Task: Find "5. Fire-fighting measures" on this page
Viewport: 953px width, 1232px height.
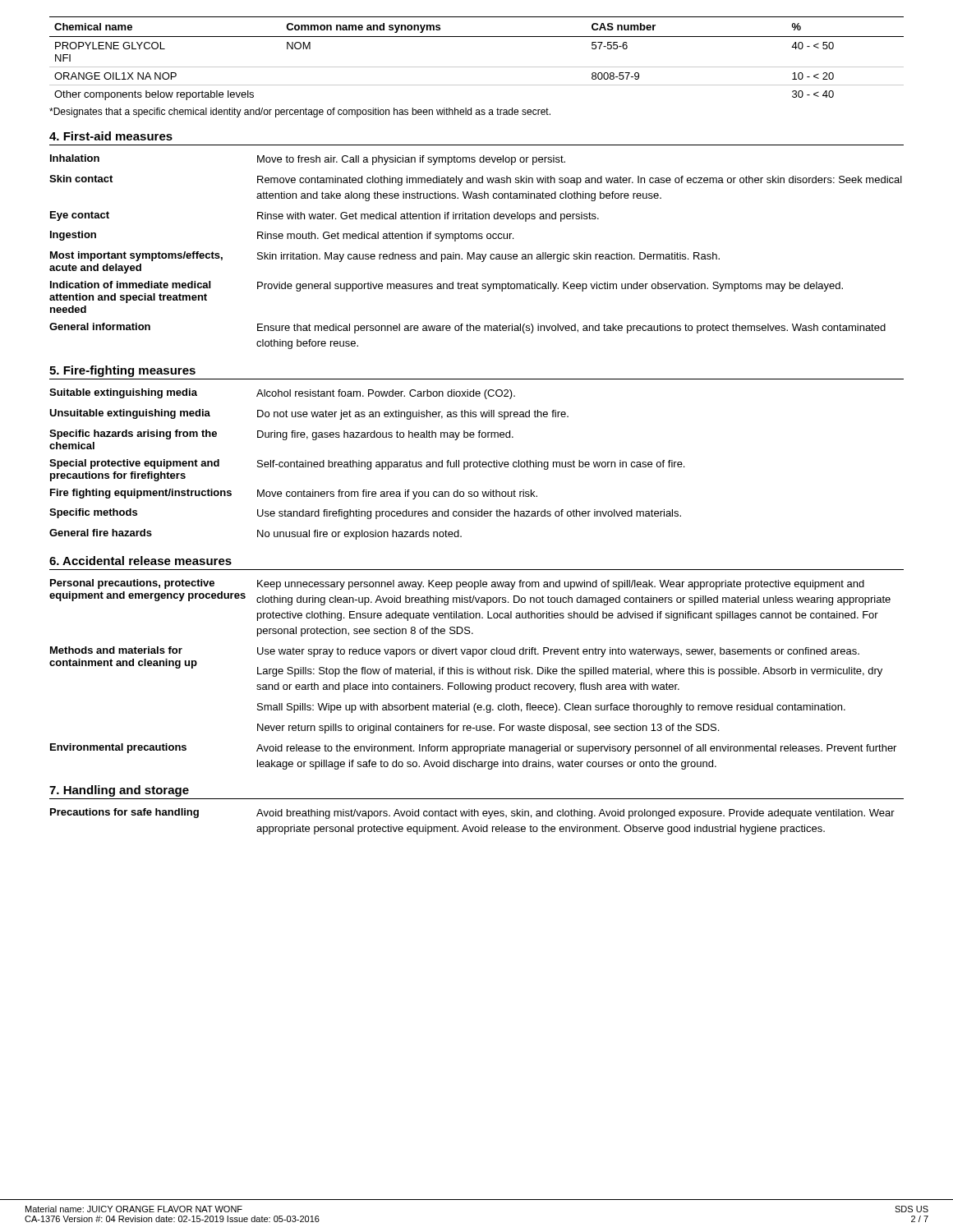Action: [123, 370]
